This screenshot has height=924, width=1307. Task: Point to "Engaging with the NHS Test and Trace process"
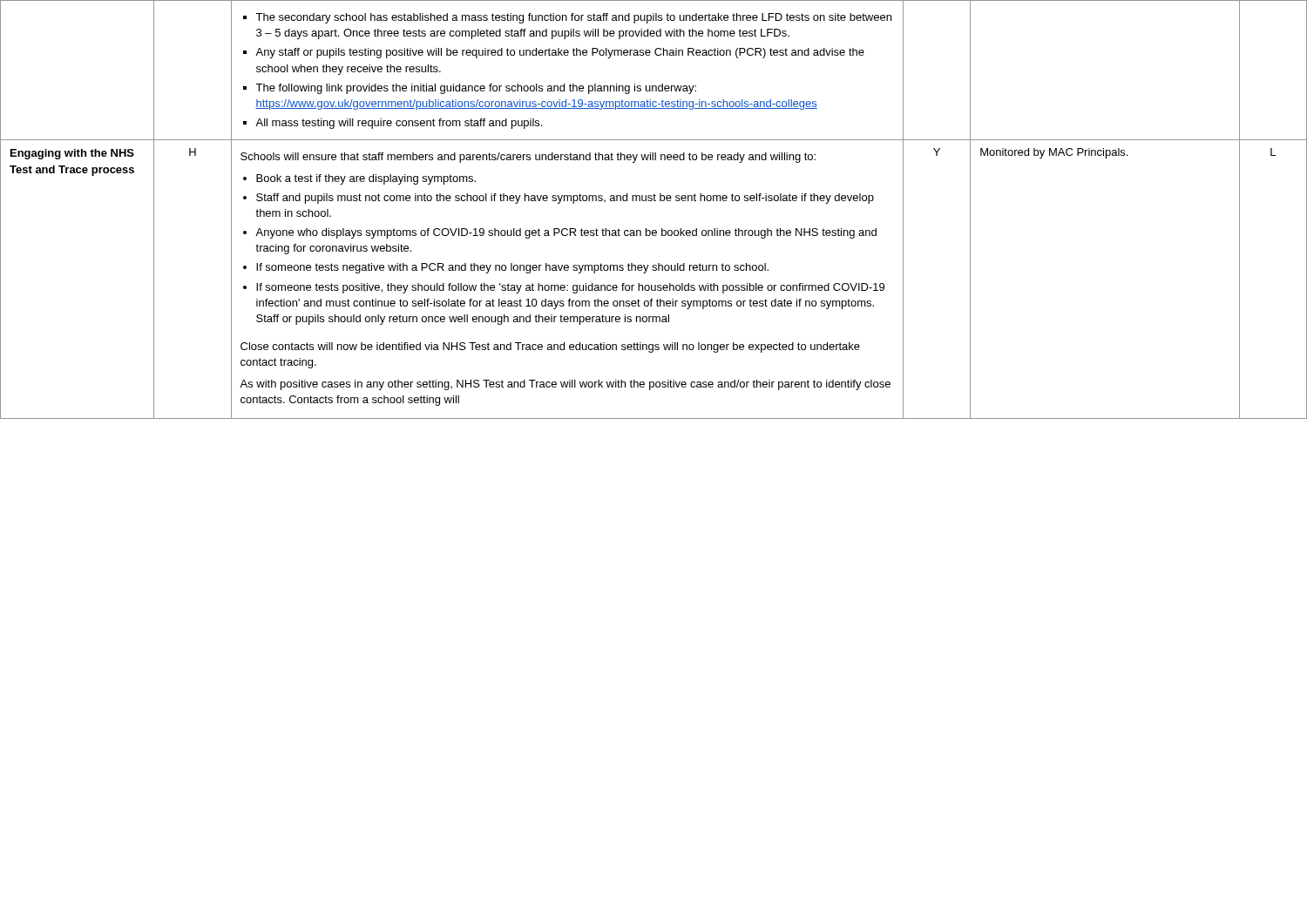[x=72, y=161]
